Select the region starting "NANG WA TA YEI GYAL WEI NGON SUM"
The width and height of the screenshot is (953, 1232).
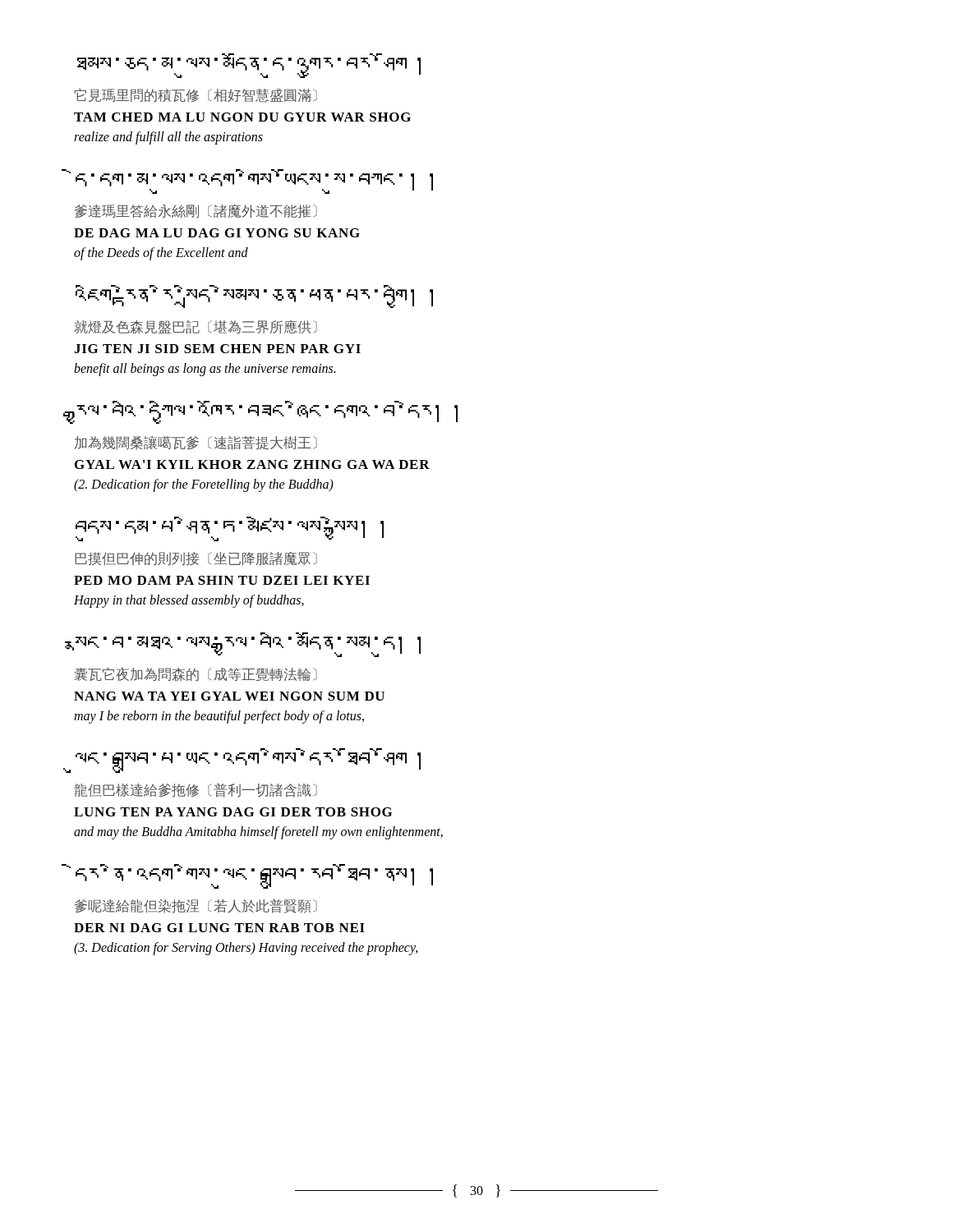[230, 696]
